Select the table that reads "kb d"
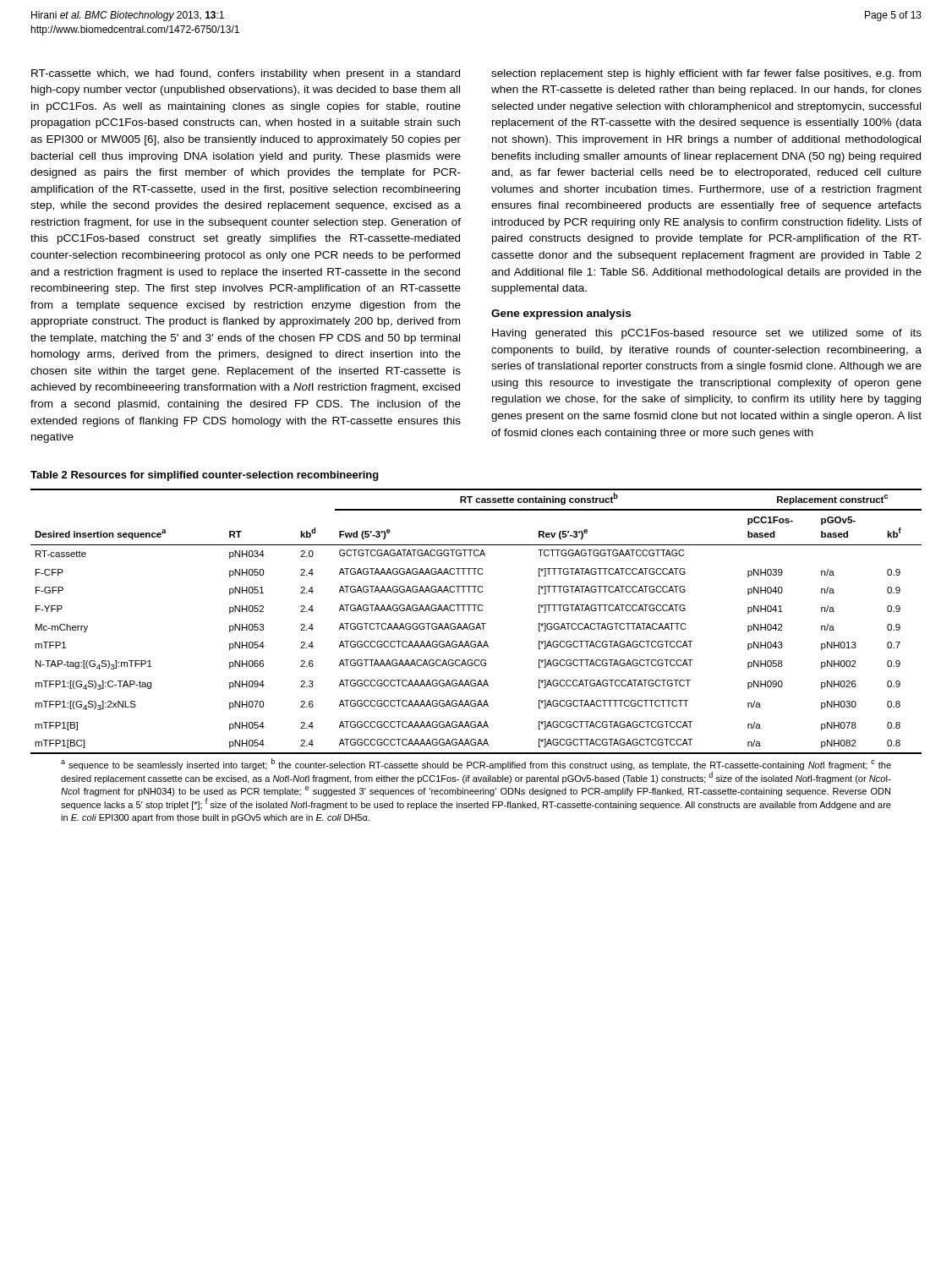The height and width of the screenshot is (1268, 952). (x=476, y=621)
